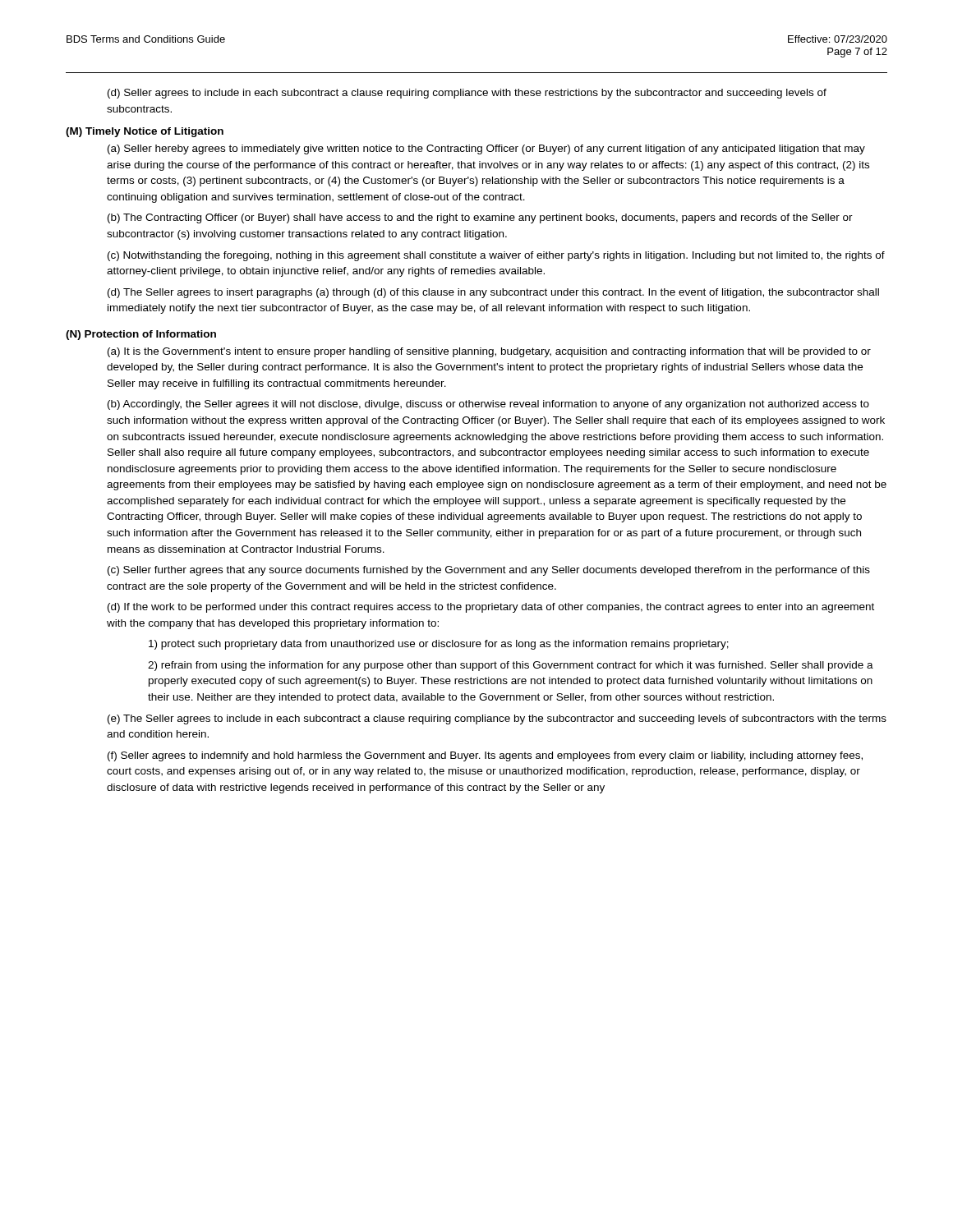The width and height of the screenshot is (953, 1232).
Task: Select the block starting "1) protect such proprietary data from"
Action: [518, 644]
